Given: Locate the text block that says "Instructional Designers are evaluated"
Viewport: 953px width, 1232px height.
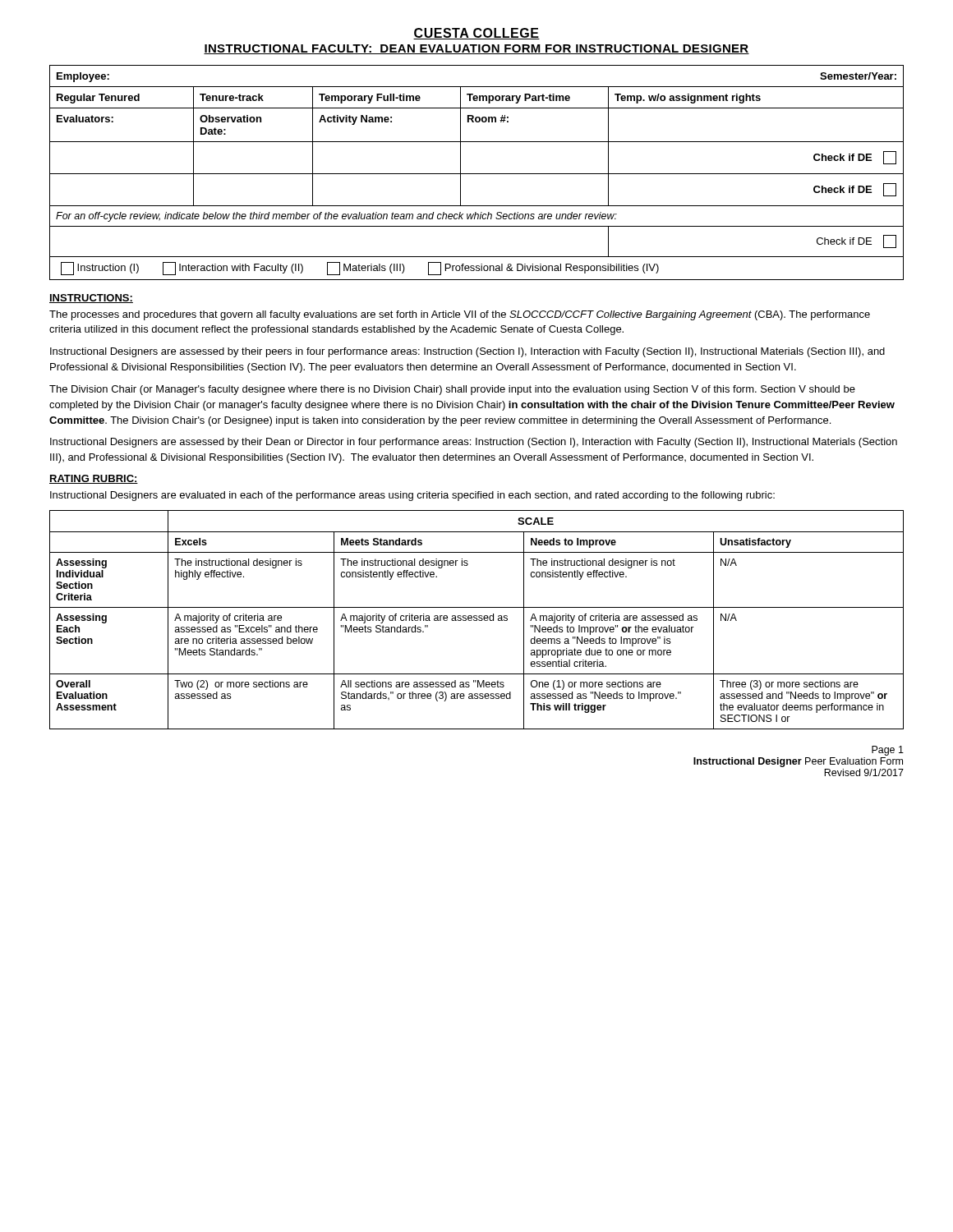Looking at the screenshot, I should pyautogui.click(x=412, y=495).
